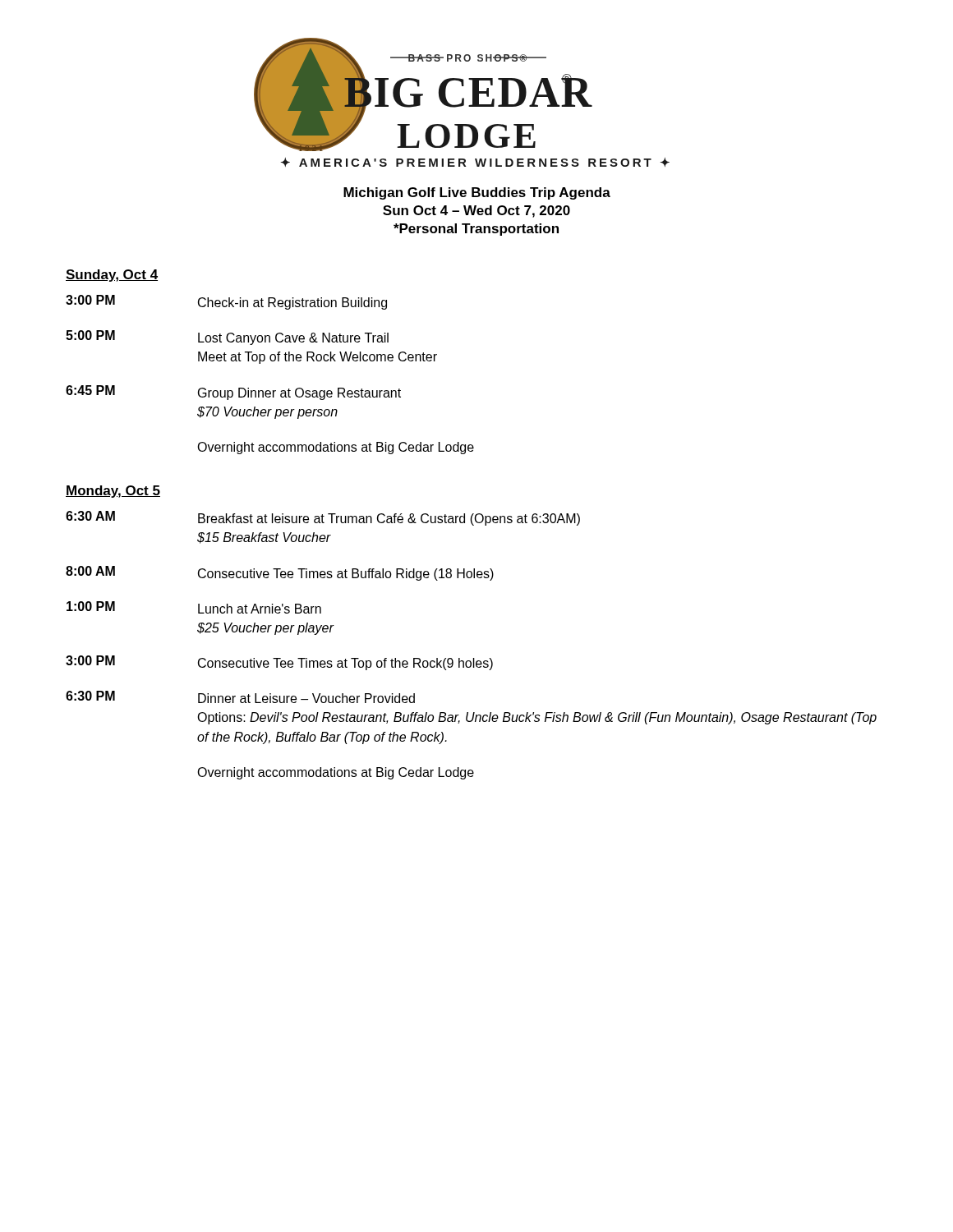
Task: Point to the element starting "8:00 AM Consecutive Tee Times at Buffalo Ridge"
Action: pyautogui.click(x=476, y=573)
